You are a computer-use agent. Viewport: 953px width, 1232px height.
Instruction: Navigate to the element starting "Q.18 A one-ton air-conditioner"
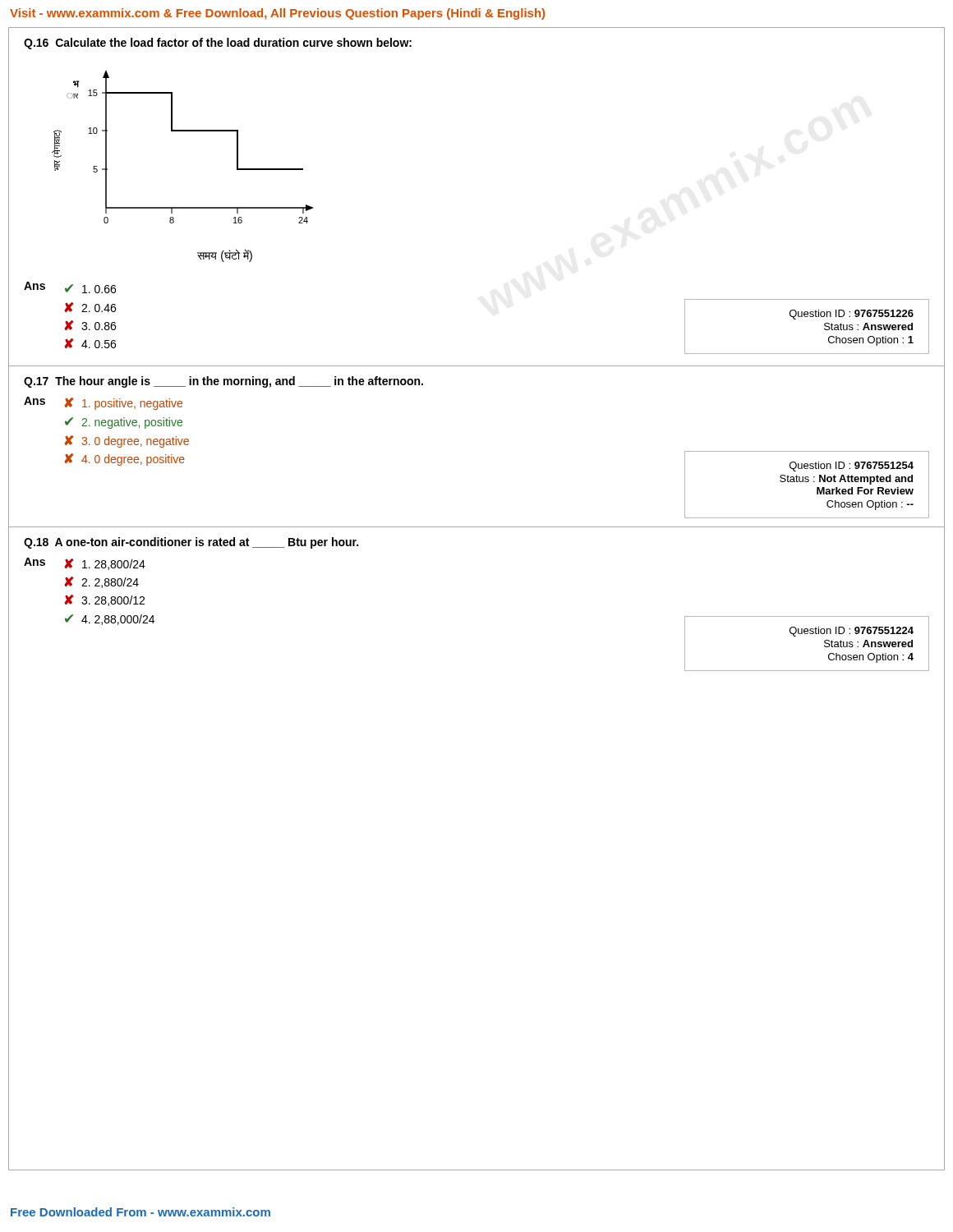coord(191,543)
